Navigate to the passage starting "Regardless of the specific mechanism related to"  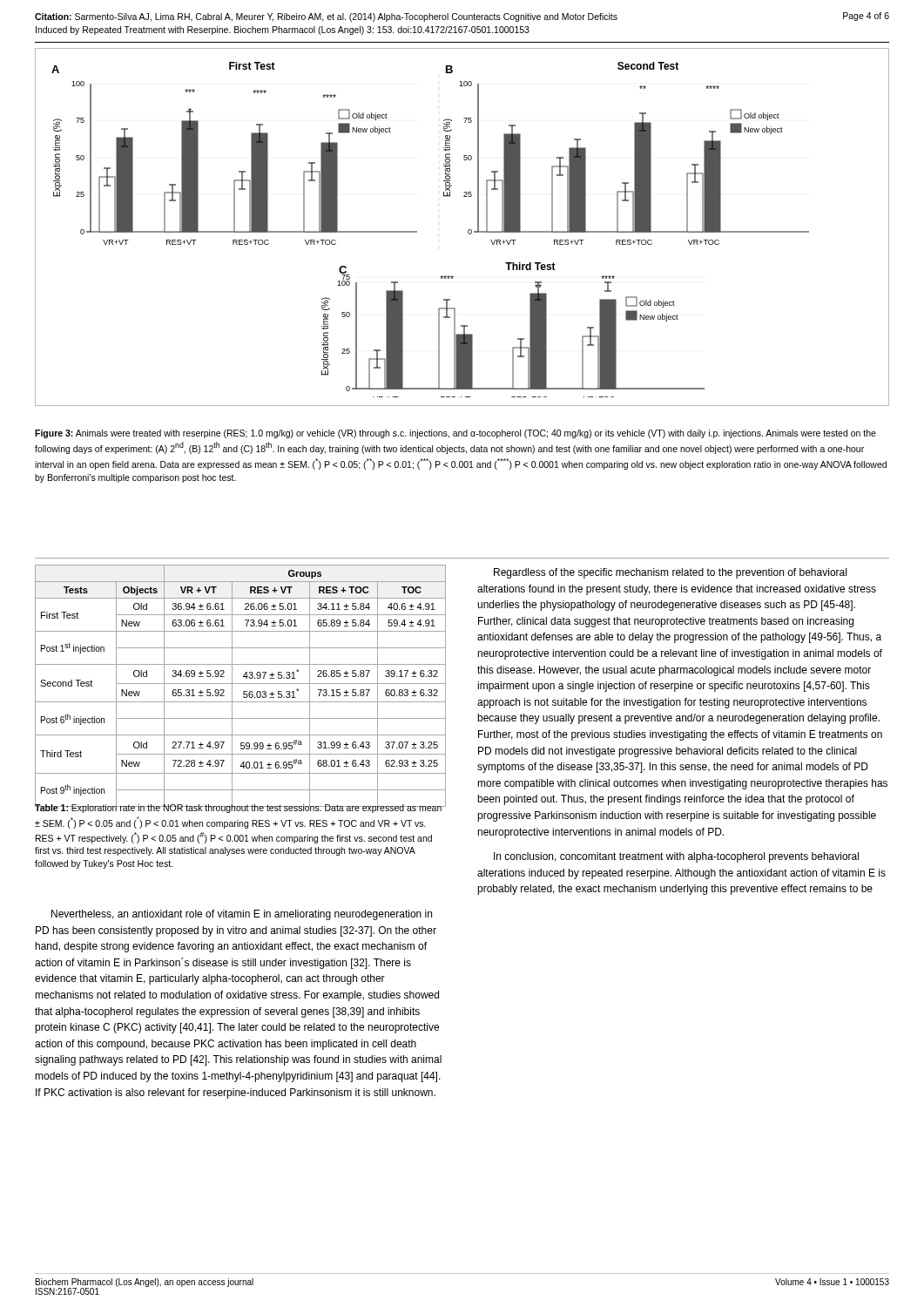point(683,731)
